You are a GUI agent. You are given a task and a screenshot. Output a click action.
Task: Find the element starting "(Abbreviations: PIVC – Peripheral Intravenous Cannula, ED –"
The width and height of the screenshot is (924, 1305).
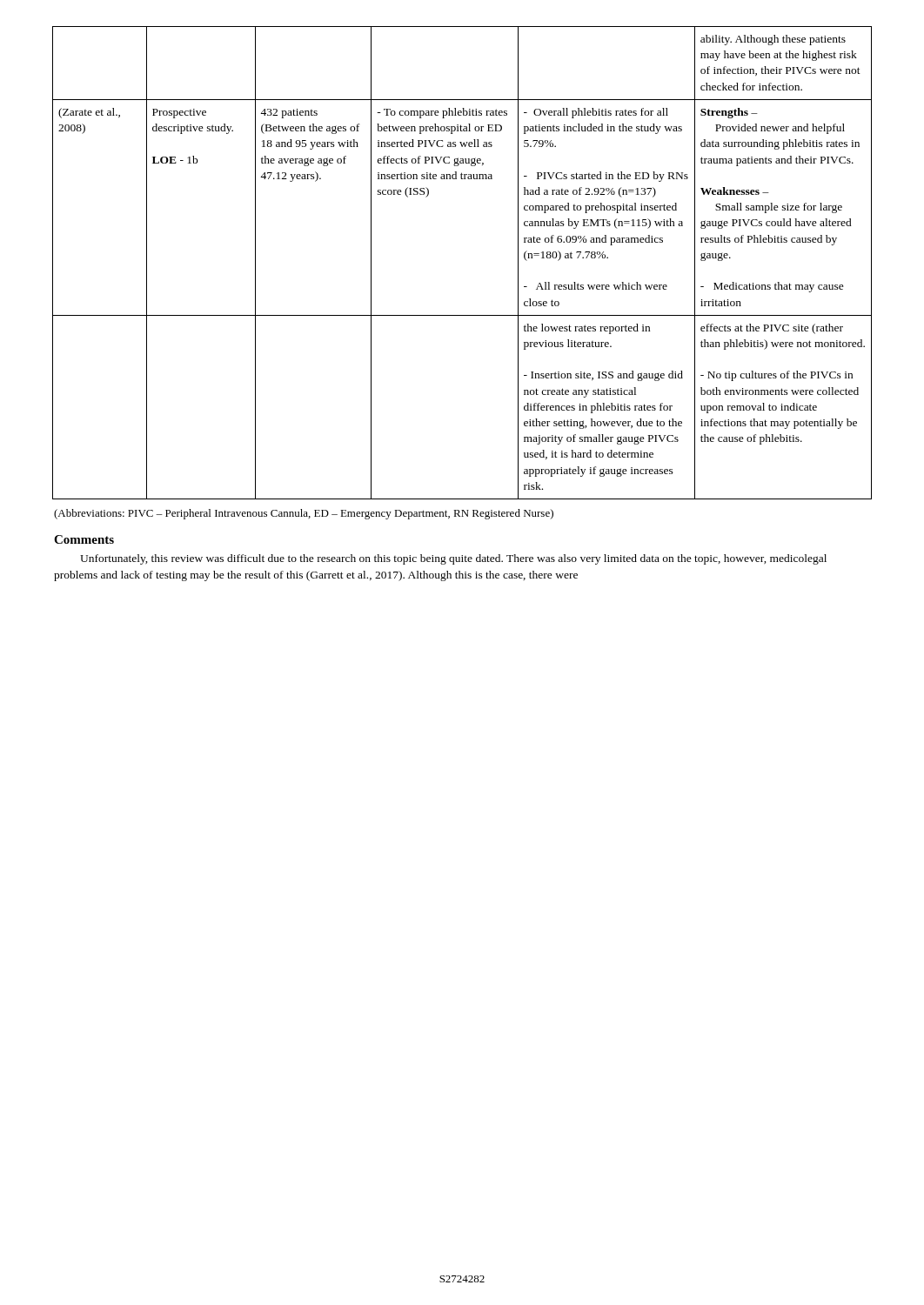[x=304, y=513]
